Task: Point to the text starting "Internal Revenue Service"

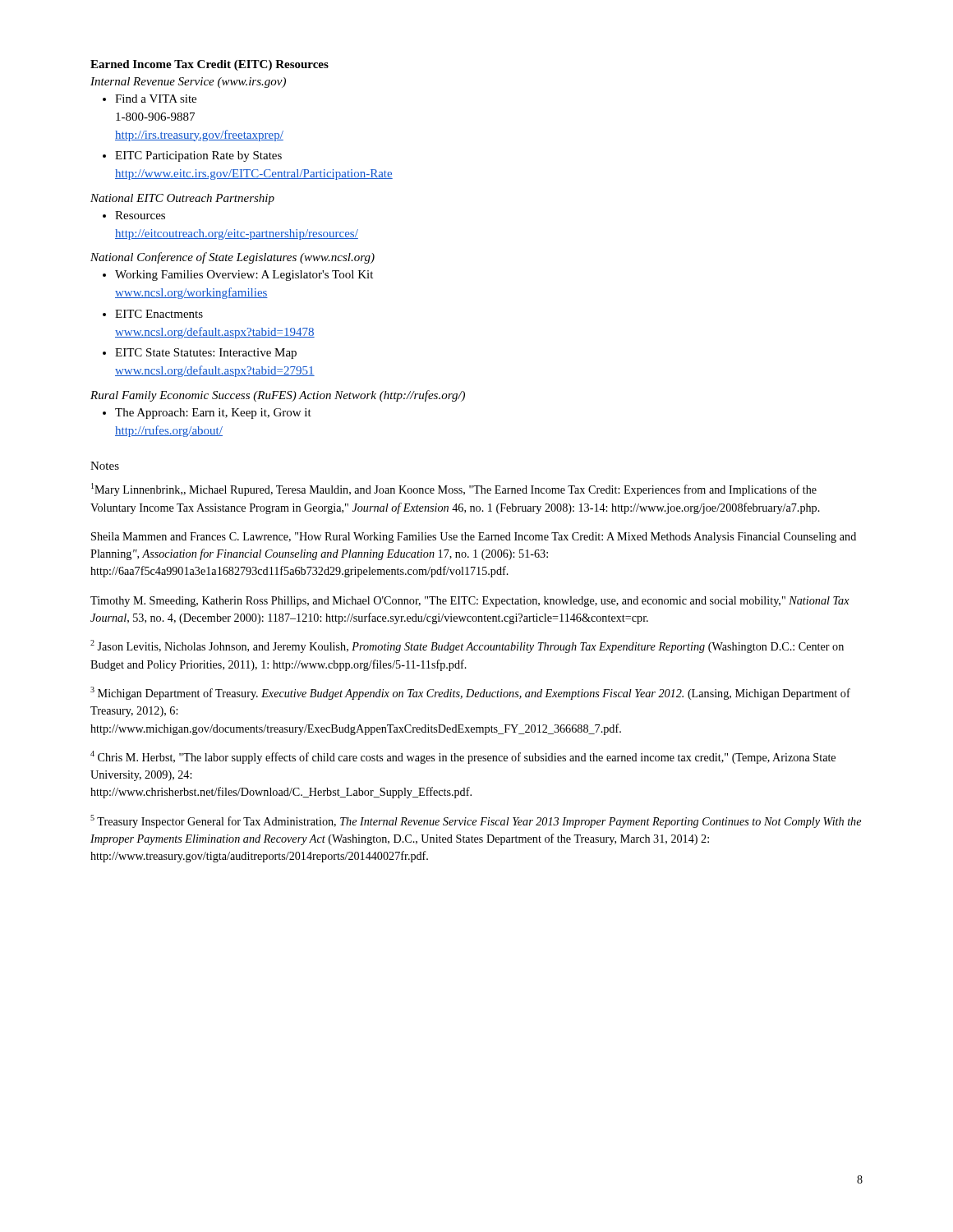Action: click(188, 81)
